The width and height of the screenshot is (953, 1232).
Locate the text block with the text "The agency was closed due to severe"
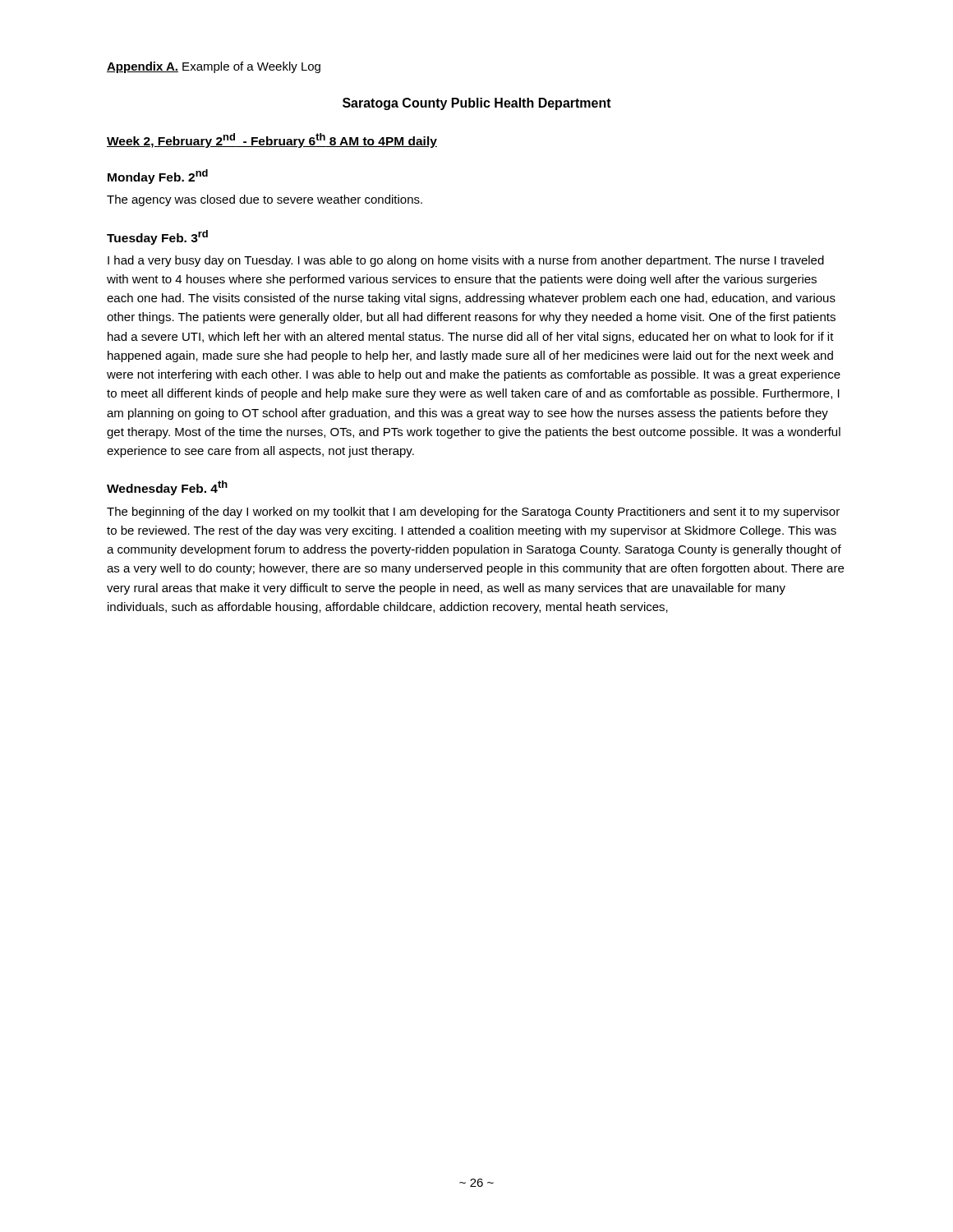[265, 199]
